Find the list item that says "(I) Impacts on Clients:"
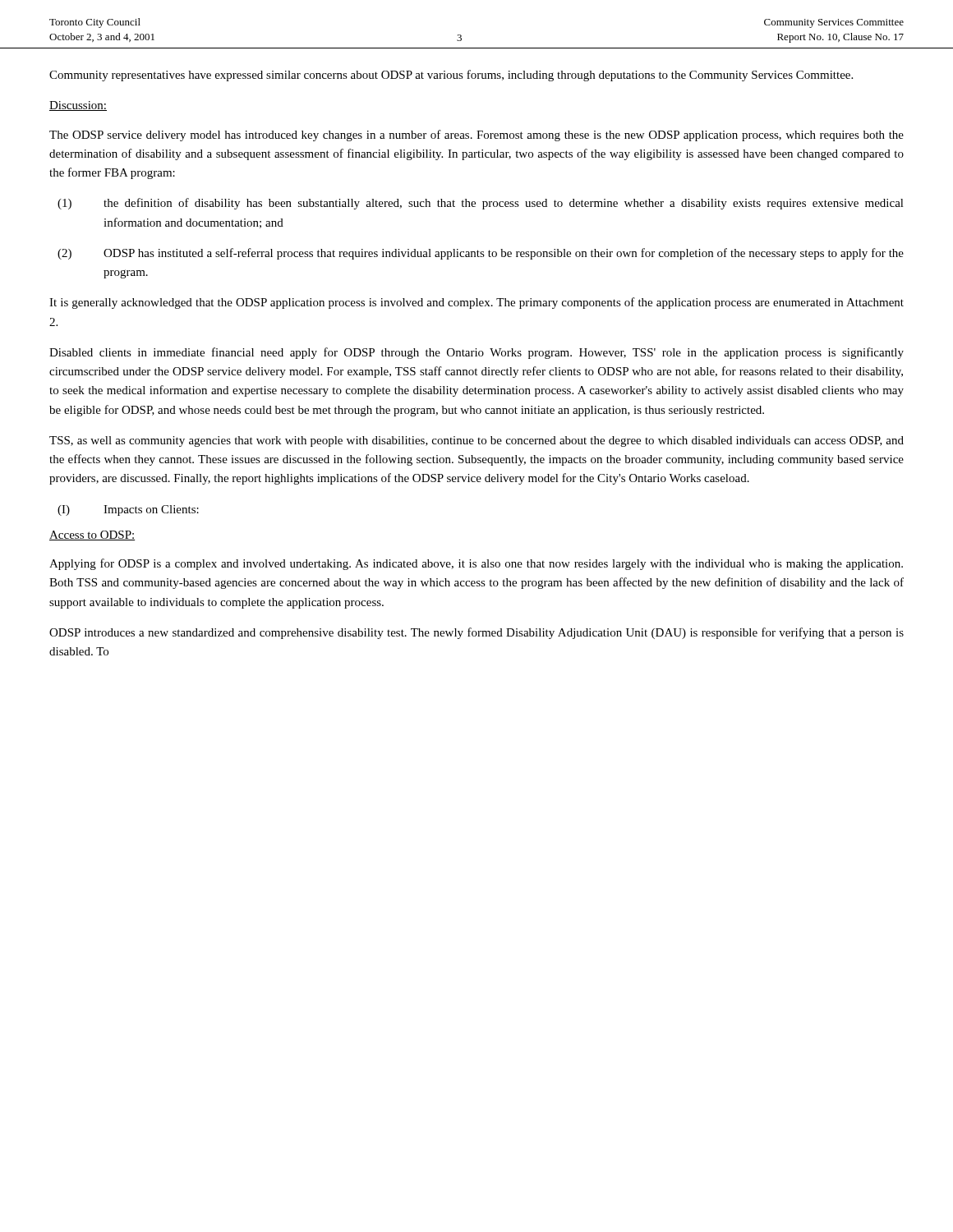Image resolution: width=953 pixels, height=1232 pixels. [128, 510]
